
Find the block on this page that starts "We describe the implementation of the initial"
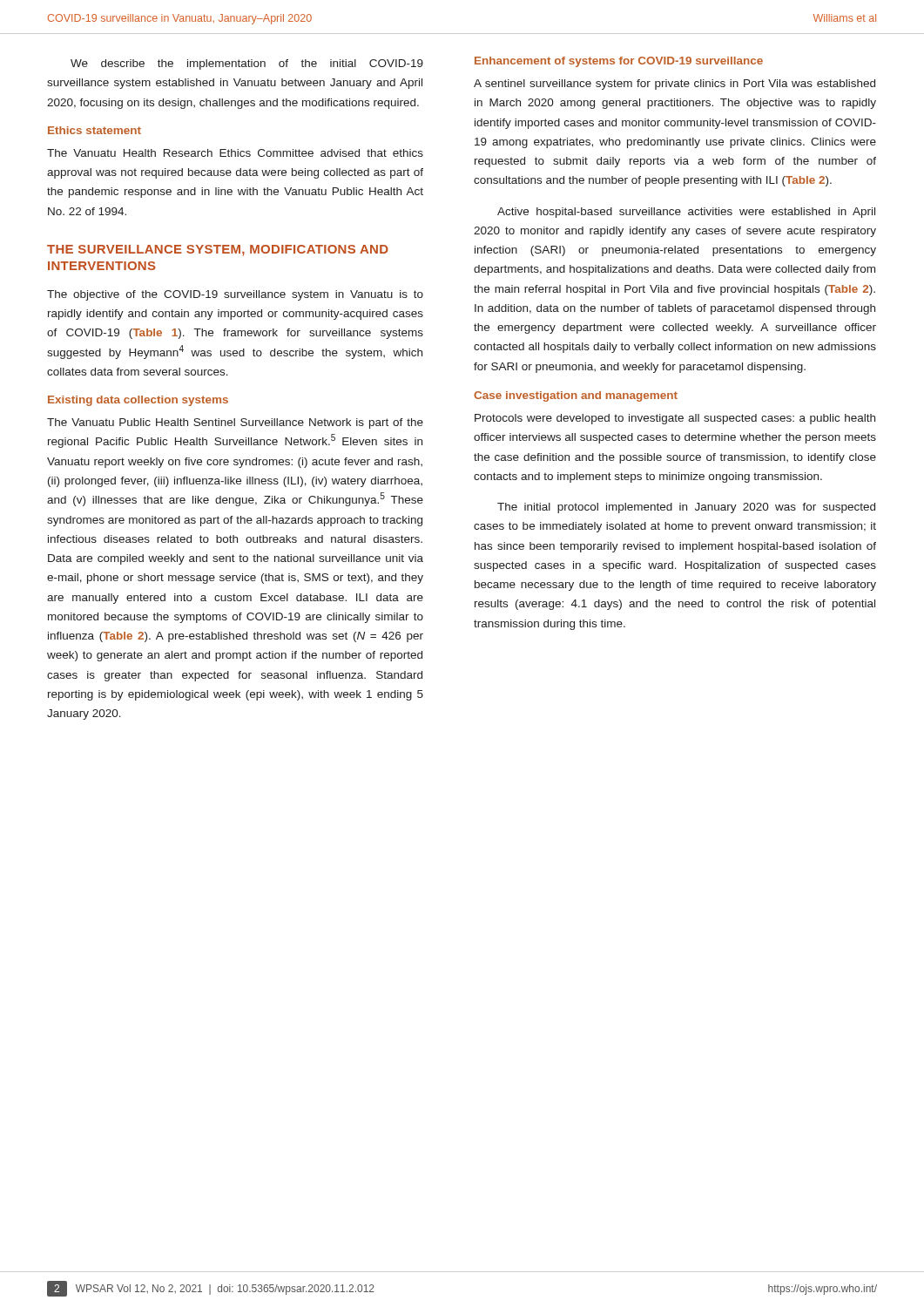[235, 83]
